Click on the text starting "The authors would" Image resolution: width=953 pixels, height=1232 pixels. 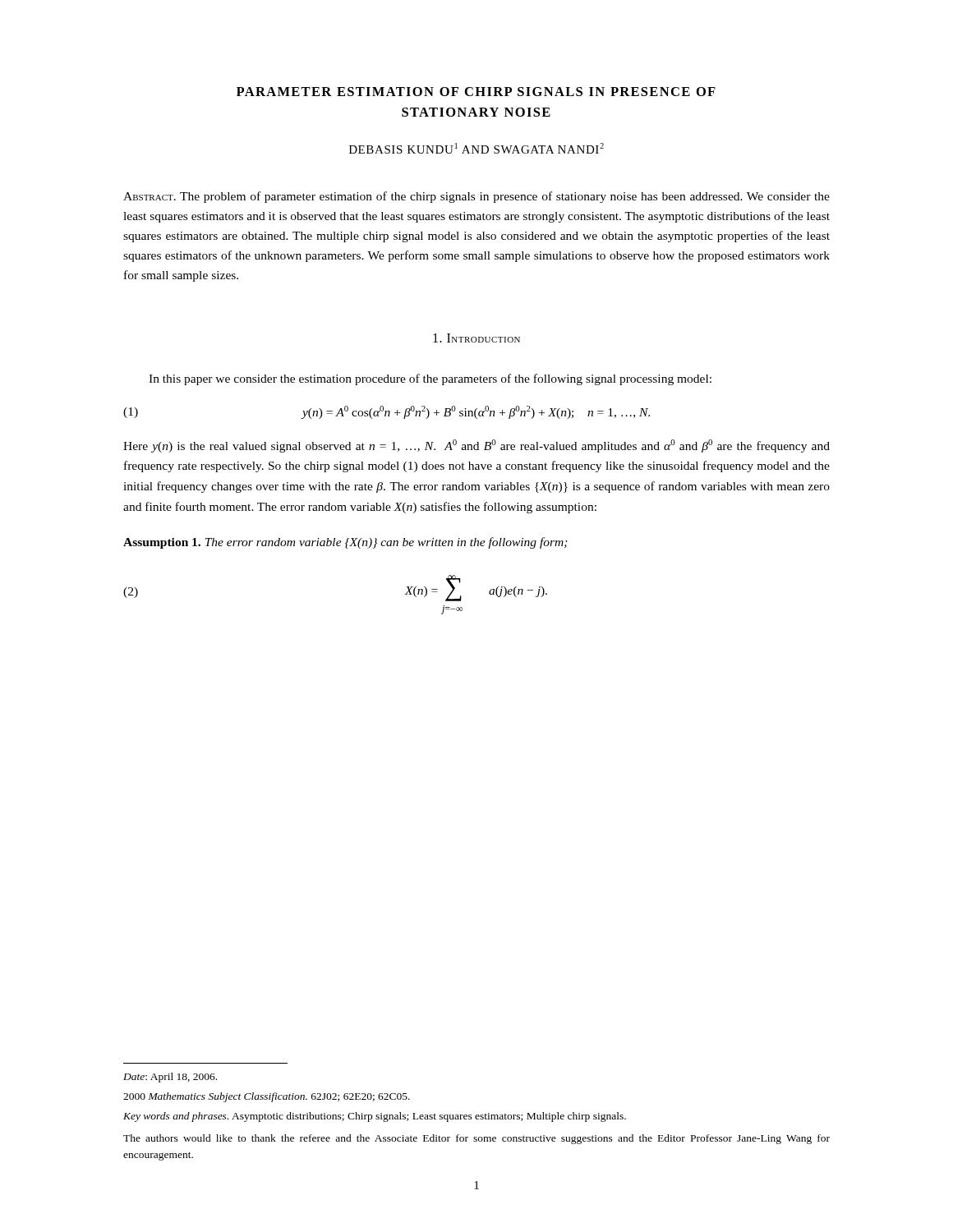click(x=476, y=1146)
